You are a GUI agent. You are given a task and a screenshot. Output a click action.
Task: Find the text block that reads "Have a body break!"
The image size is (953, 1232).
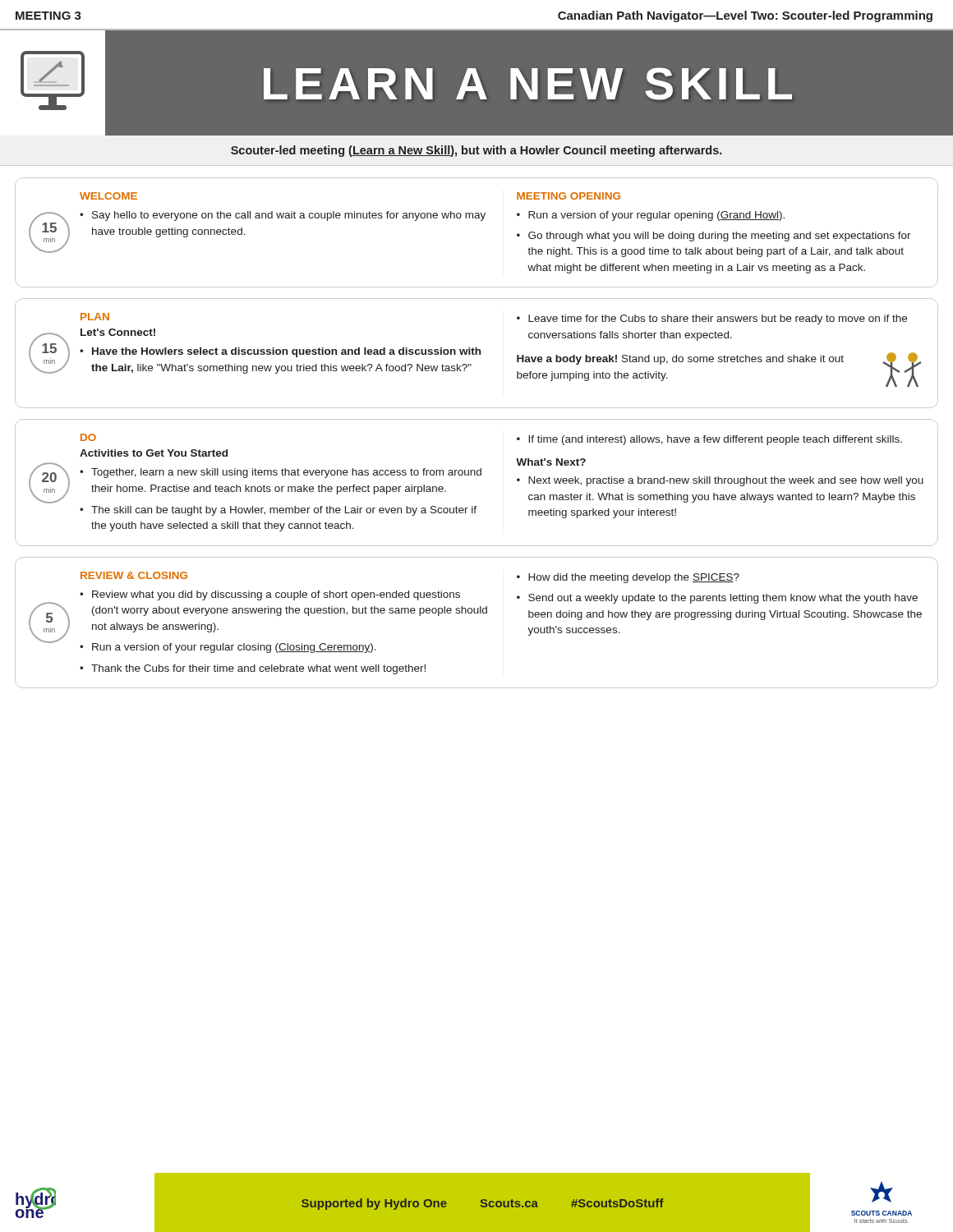pos(680,367)
